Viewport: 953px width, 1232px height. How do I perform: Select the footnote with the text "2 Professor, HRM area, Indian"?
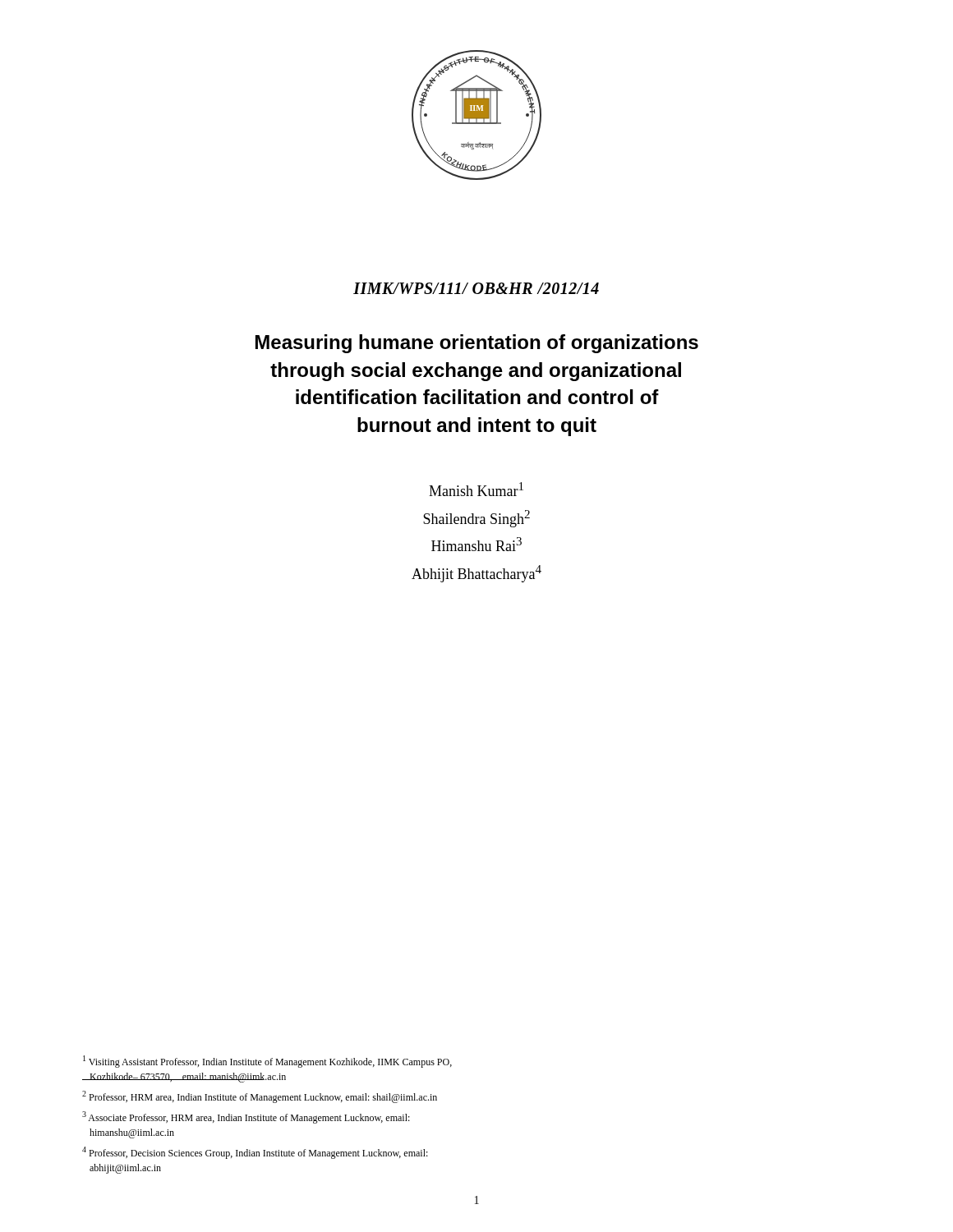[x=260, y=1096]
